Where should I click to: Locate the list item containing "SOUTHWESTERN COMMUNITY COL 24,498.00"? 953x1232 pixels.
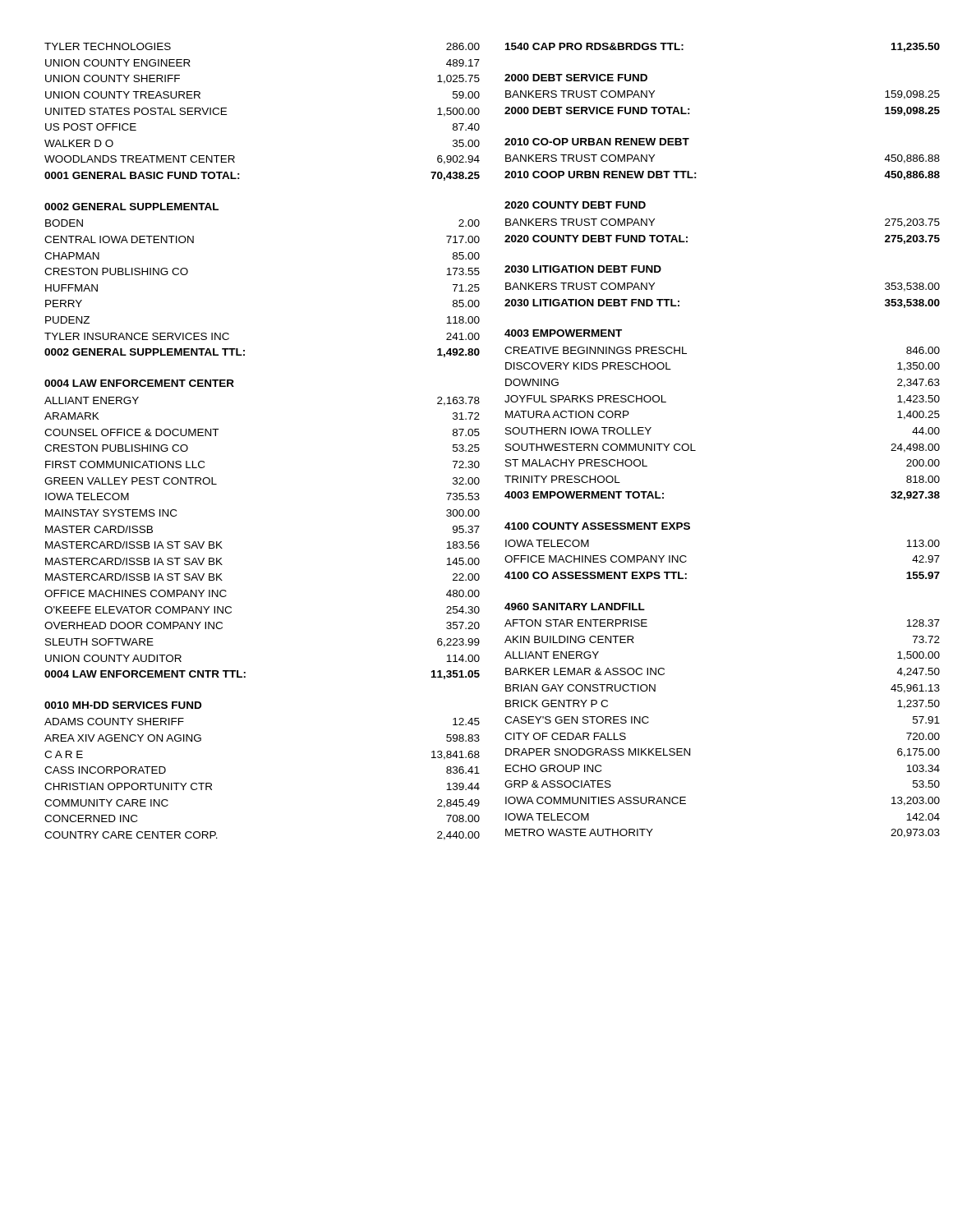pyautogui.click(x=605, y=450)
